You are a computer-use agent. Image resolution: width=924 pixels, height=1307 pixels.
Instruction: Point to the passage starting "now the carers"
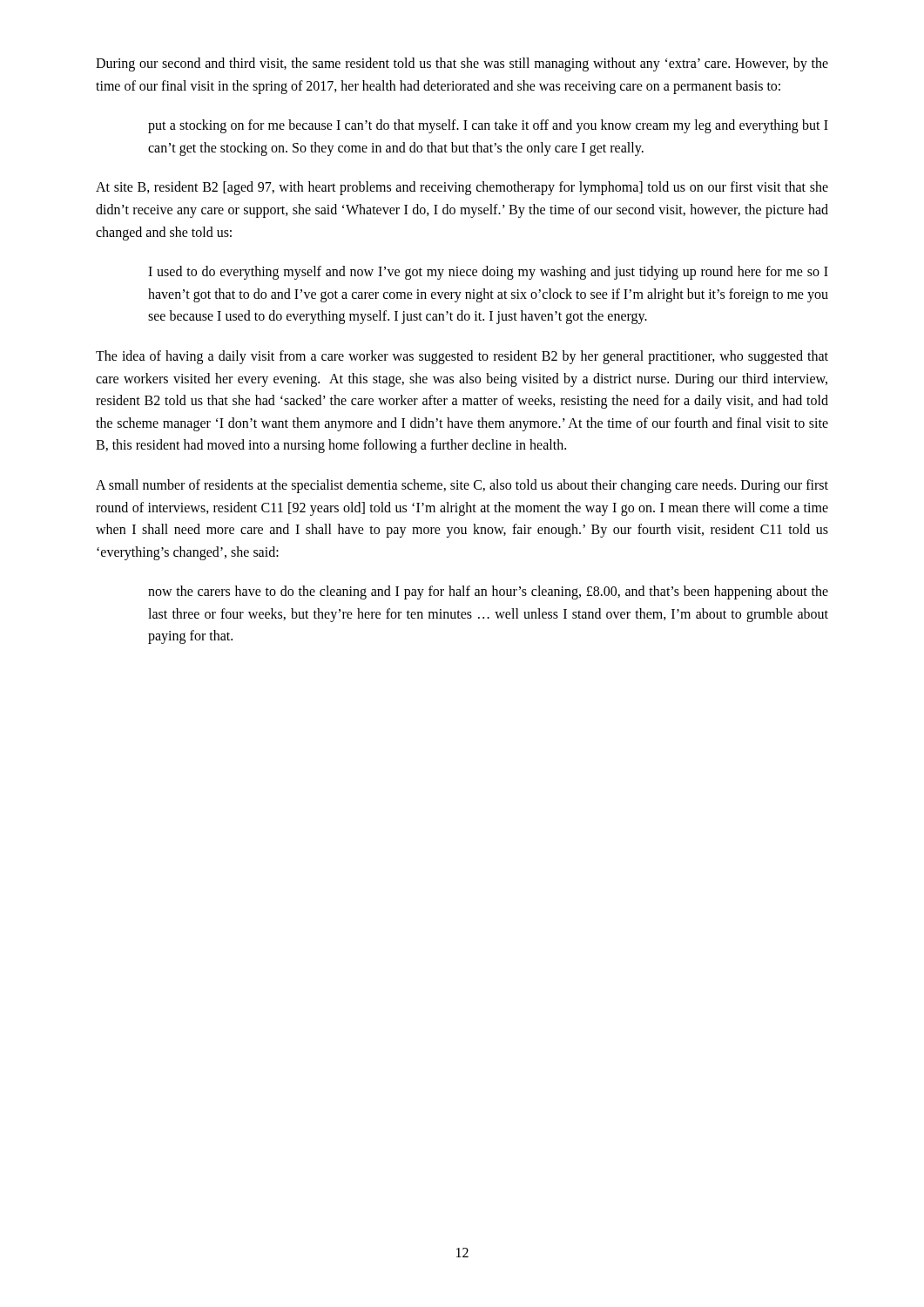(488, 614)
